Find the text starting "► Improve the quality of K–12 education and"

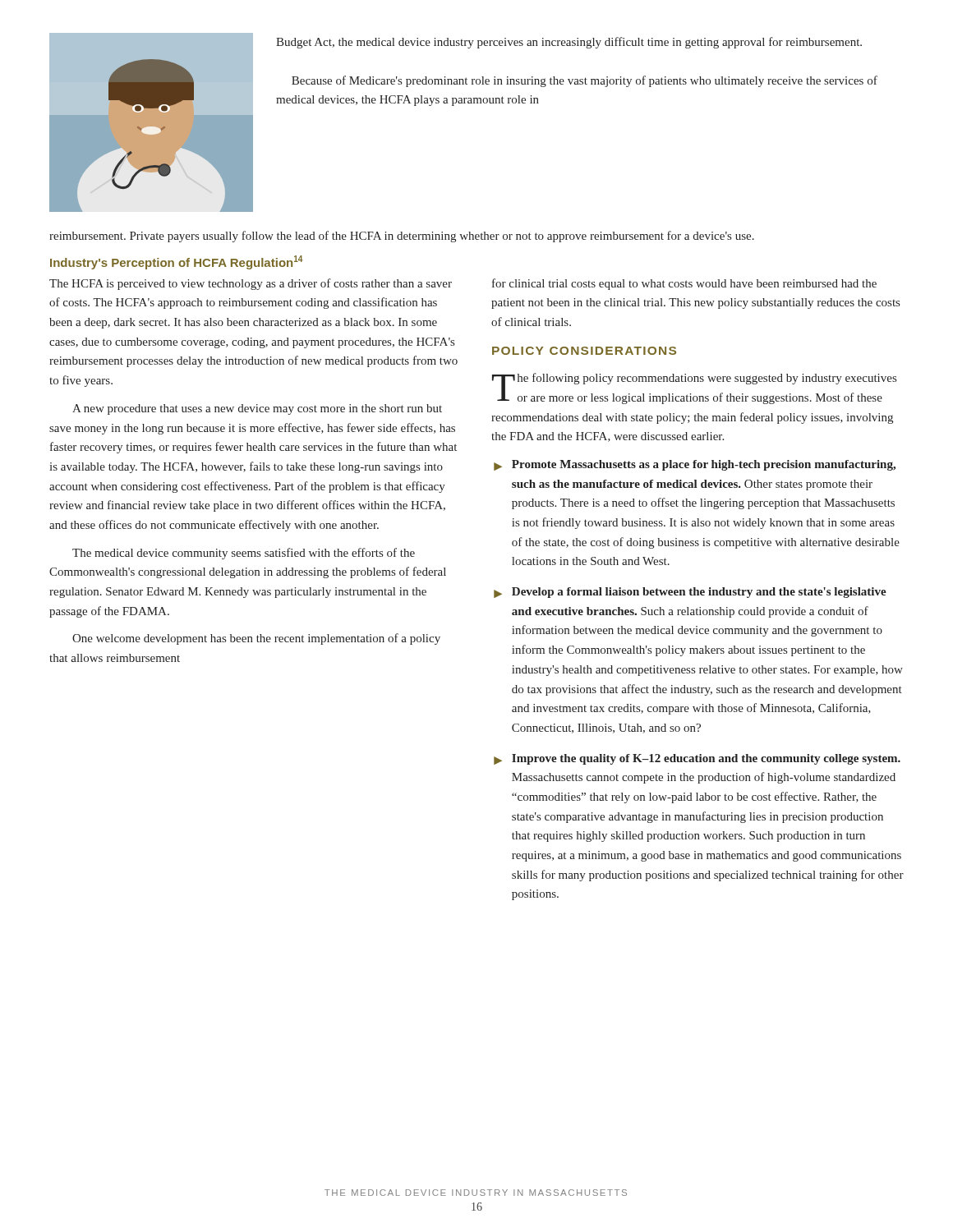(698, 827)
